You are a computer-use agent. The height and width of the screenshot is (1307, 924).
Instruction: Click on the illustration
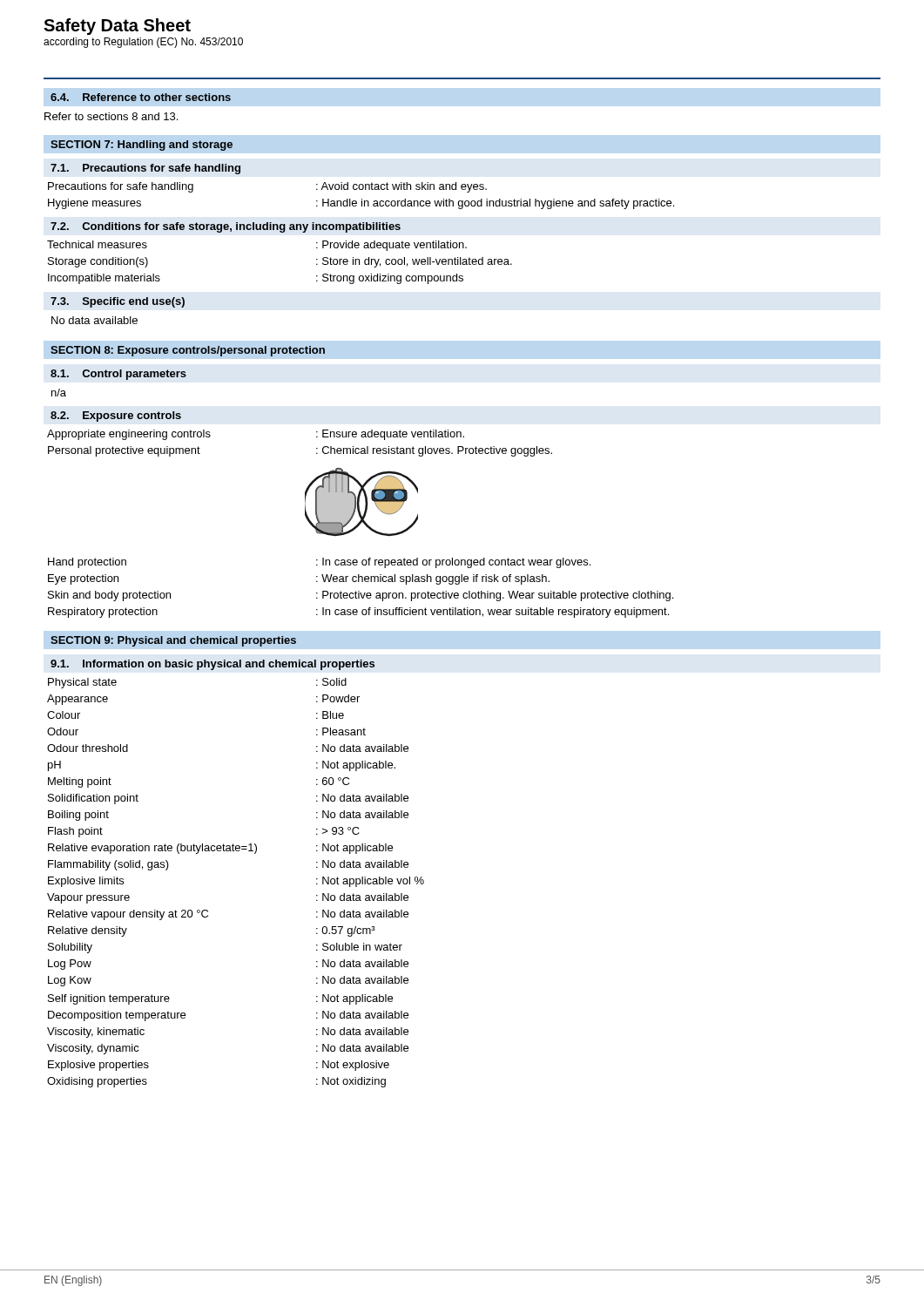pyautogui.click(x=361, y=507)
